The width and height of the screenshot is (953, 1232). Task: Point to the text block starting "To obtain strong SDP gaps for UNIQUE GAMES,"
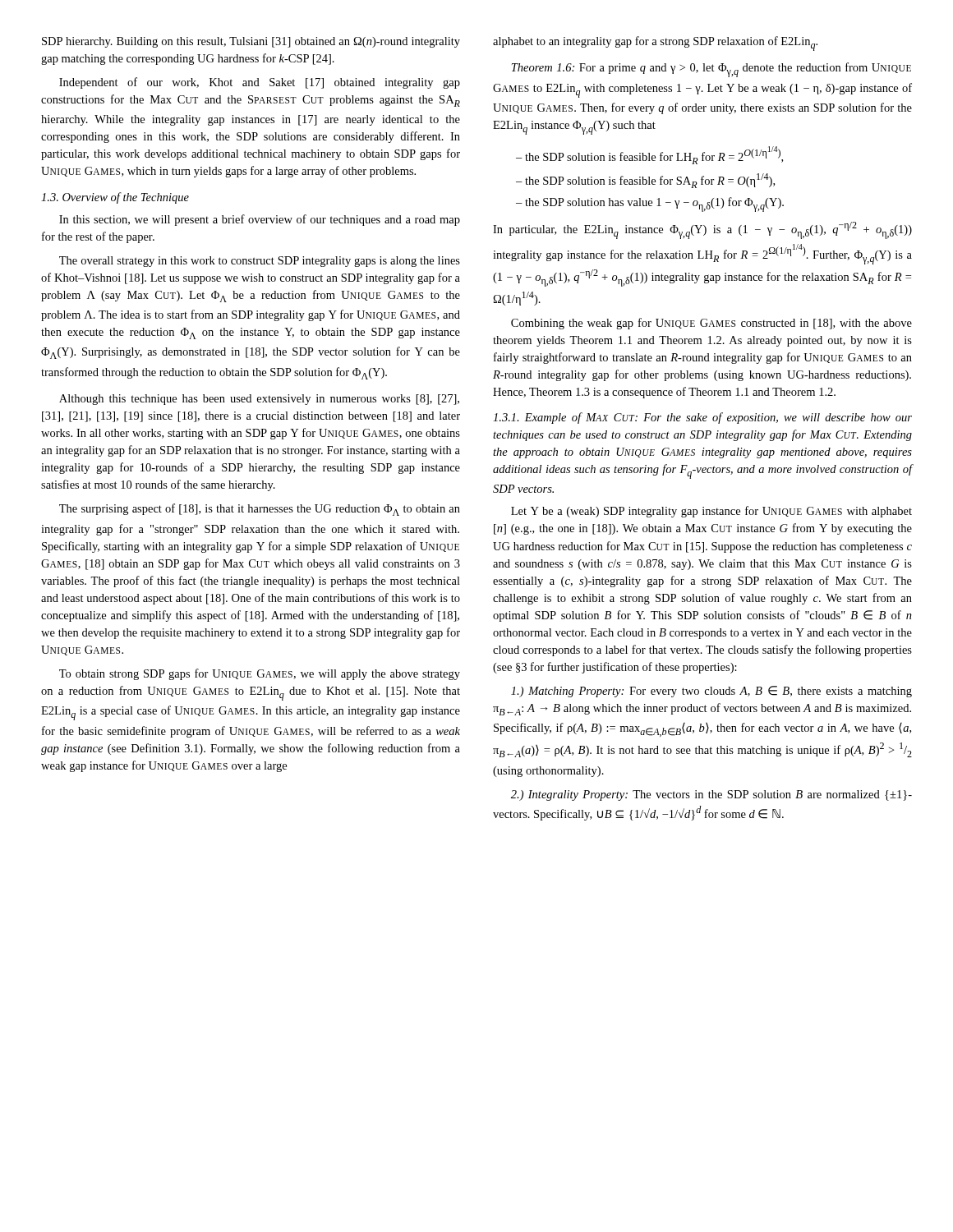pos(251,720)
